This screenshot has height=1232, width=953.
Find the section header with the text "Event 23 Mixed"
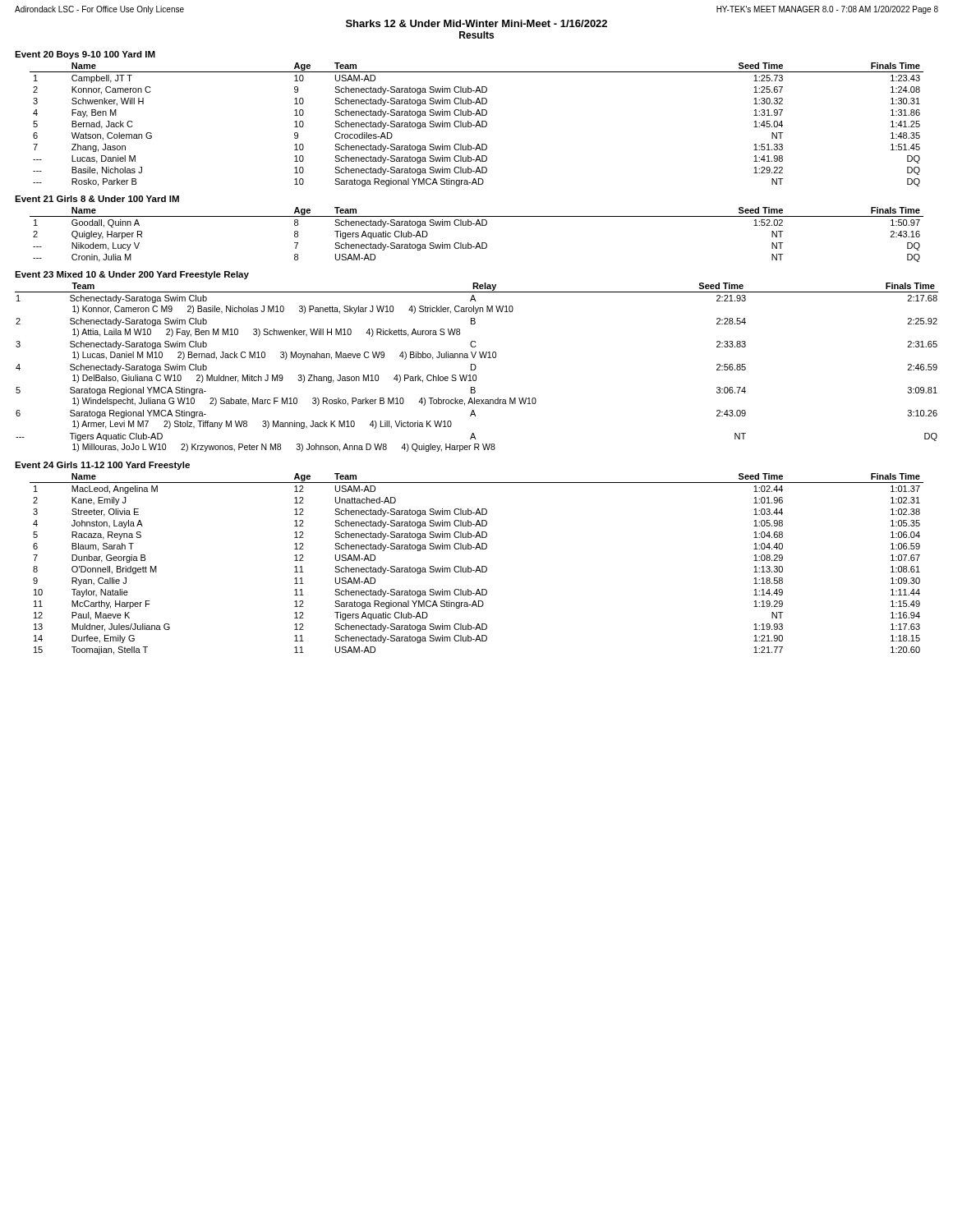(x=132, y=274)
